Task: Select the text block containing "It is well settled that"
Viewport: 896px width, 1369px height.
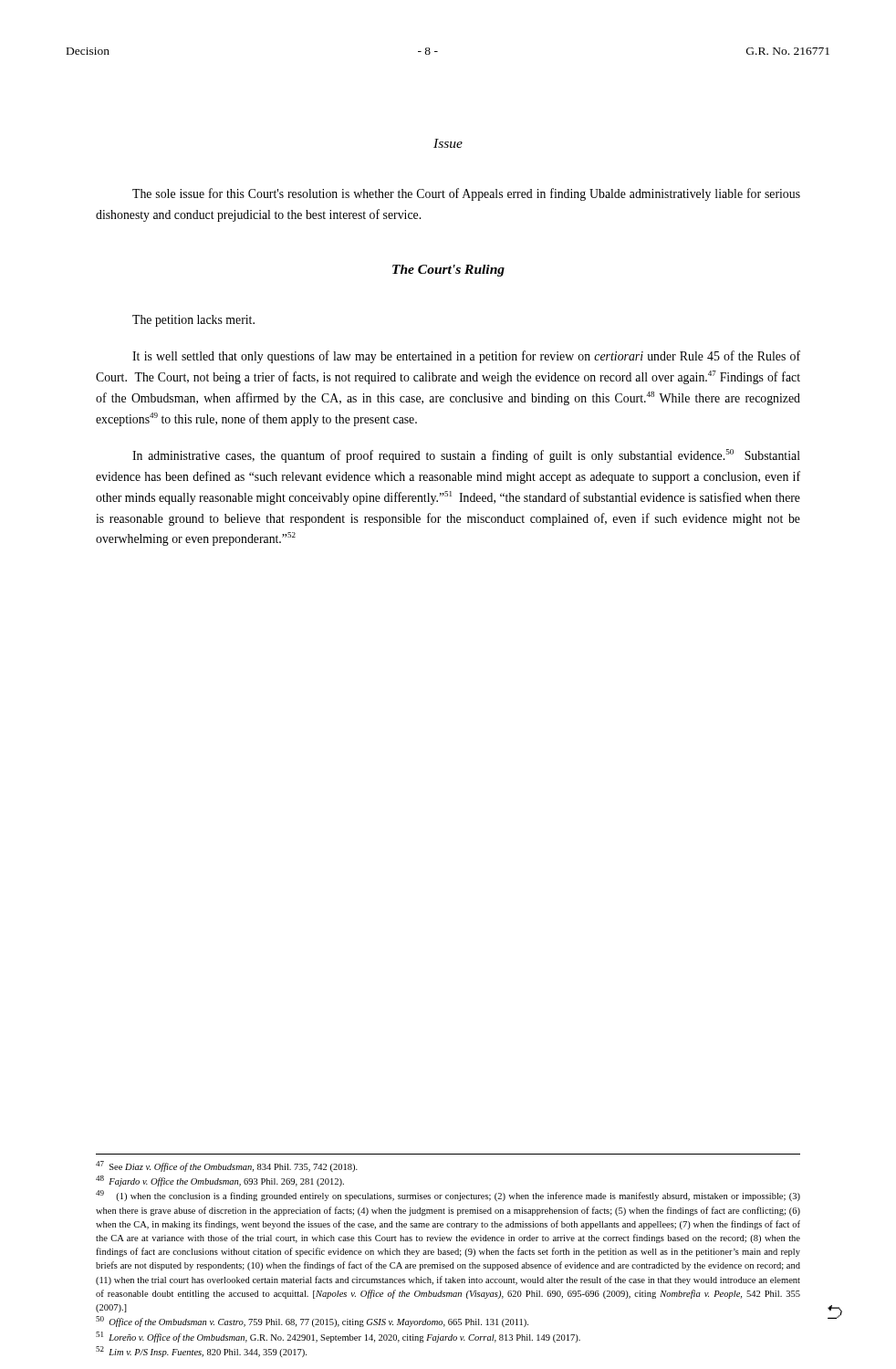Action: (x=448, y=388)
